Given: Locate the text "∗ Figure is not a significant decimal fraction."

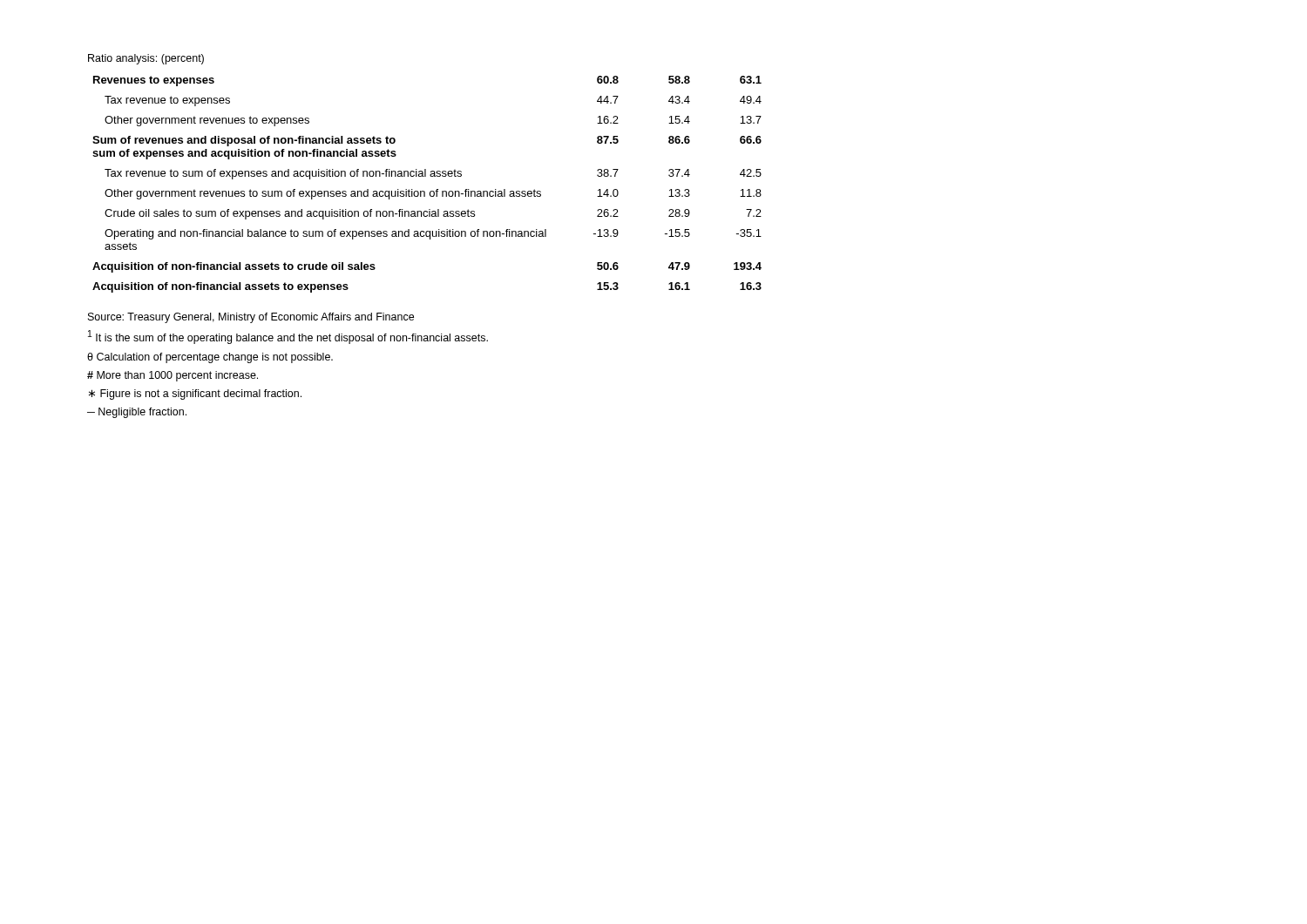Looking at the screenshot, I should point(195,395).
